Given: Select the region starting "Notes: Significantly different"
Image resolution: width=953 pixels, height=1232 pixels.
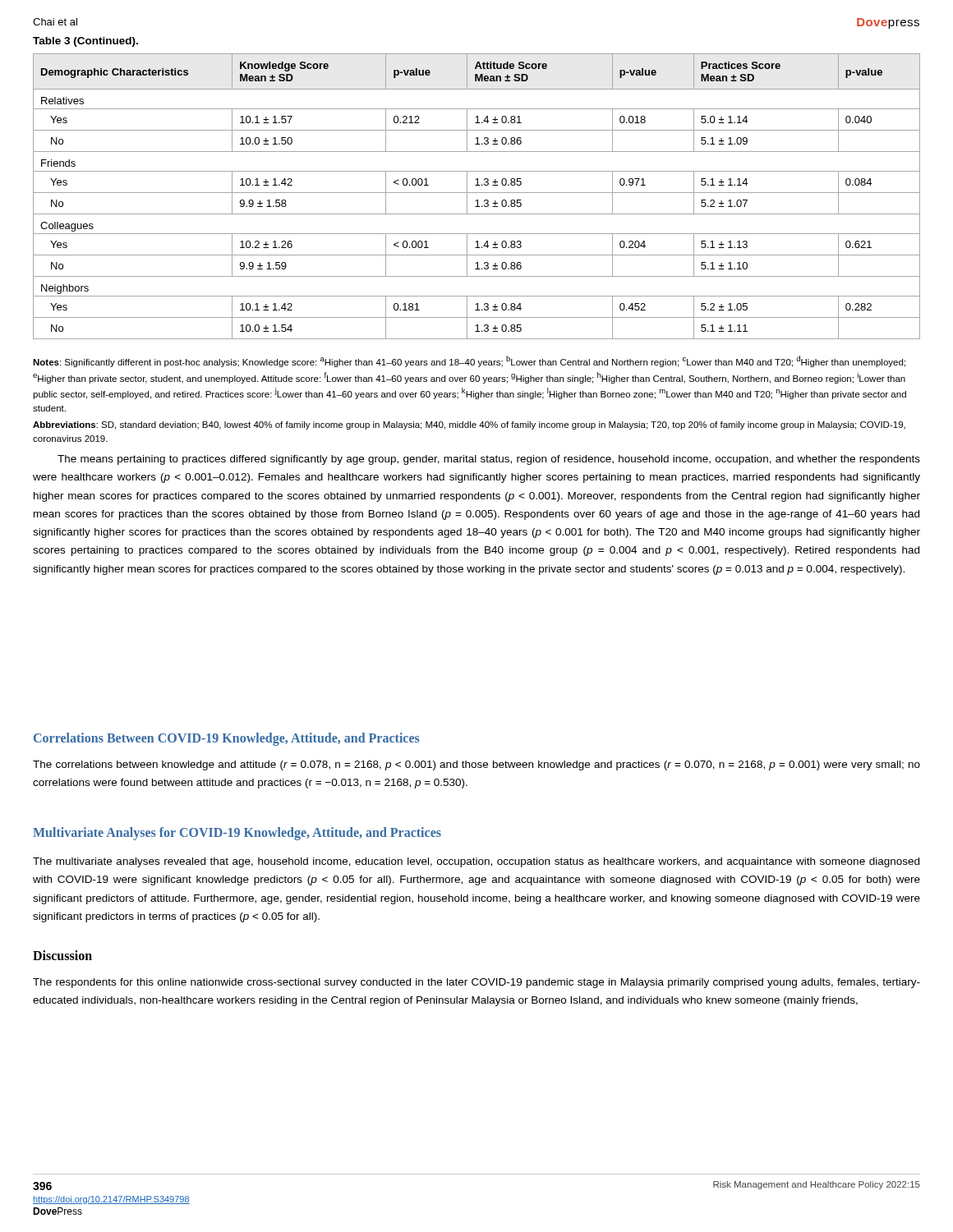Looking at the screenshot, I should click(476, 399).
